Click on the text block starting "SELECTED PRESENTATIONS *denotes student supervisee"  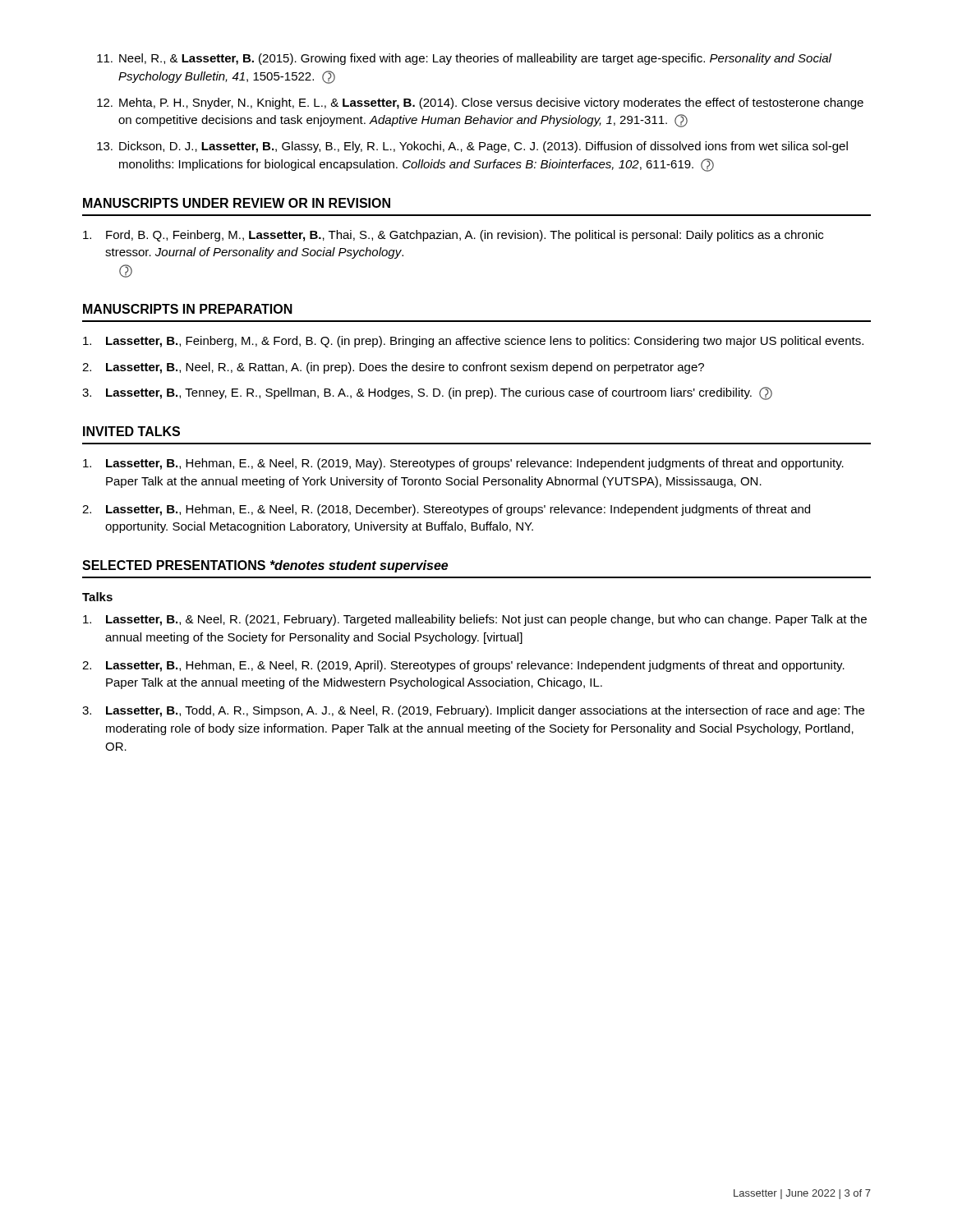[476, 568]
